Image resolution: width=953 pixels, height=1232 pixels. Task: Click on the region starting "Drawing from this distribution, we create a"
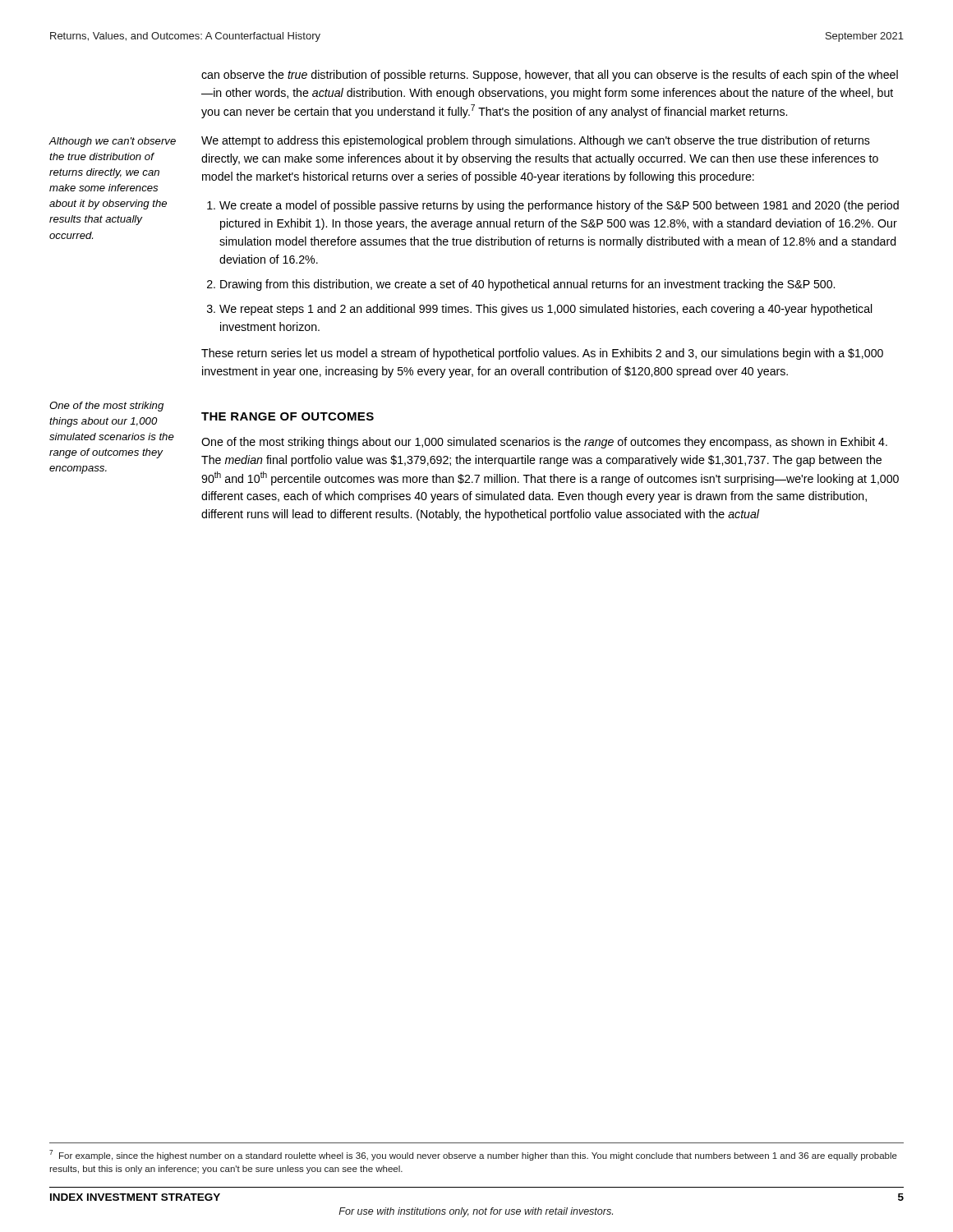(528, 284)
